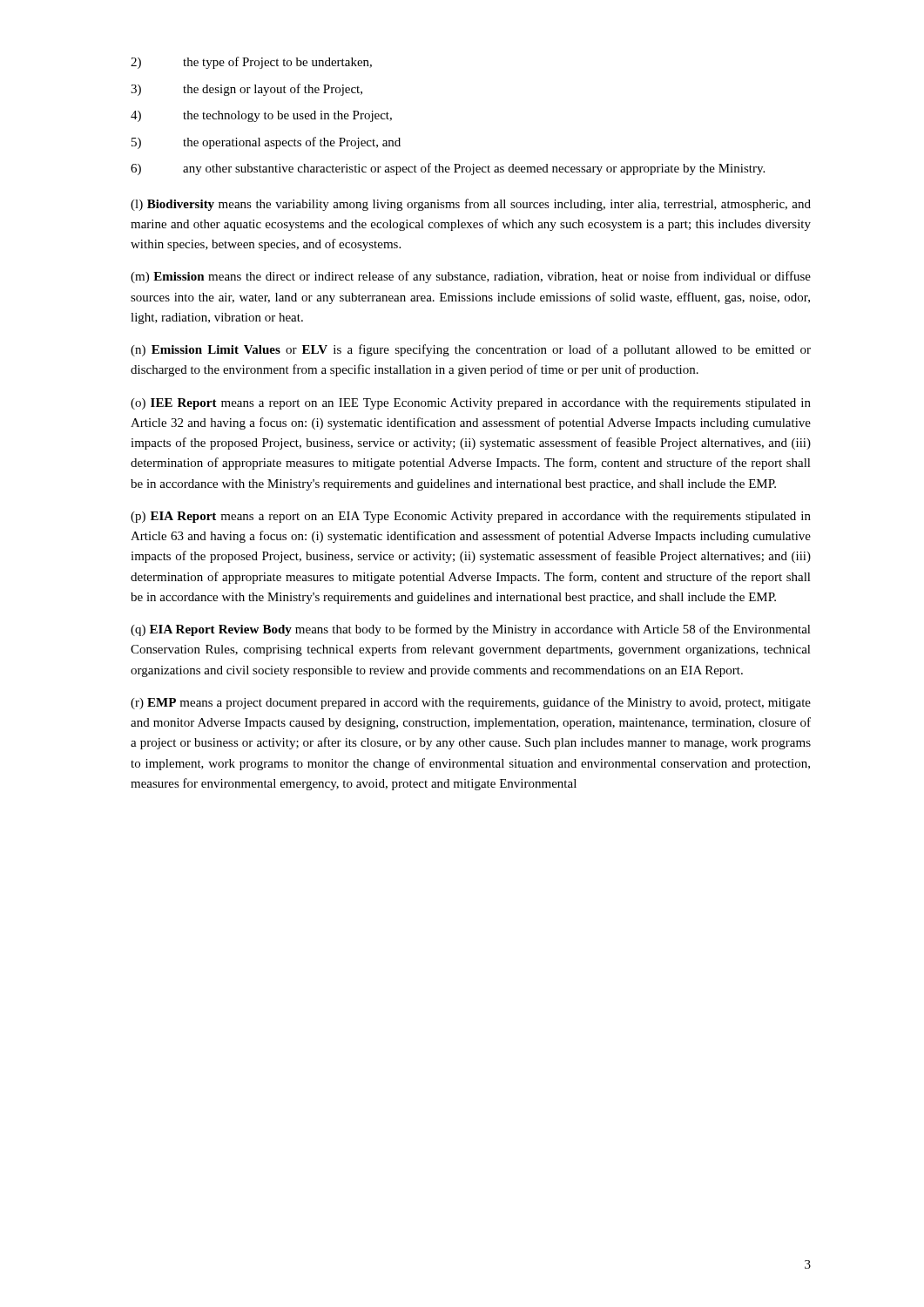
Task: Click on the block starting "3) the design or"
Action: (246, 90)
